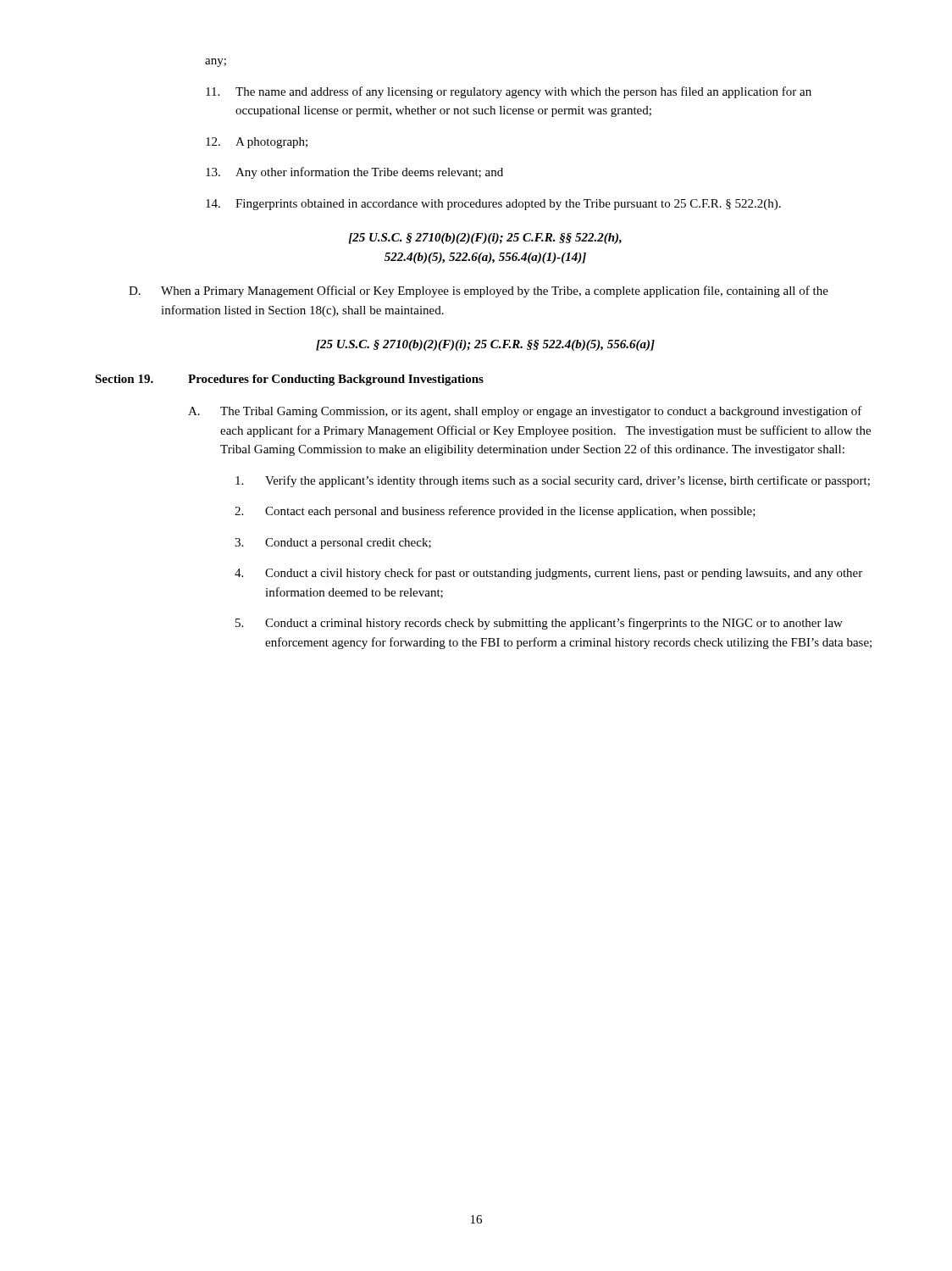
Task: Locate the text "Section 19. Procedures for Conducting Background Investigations"
Action: [x=289, y=379]
